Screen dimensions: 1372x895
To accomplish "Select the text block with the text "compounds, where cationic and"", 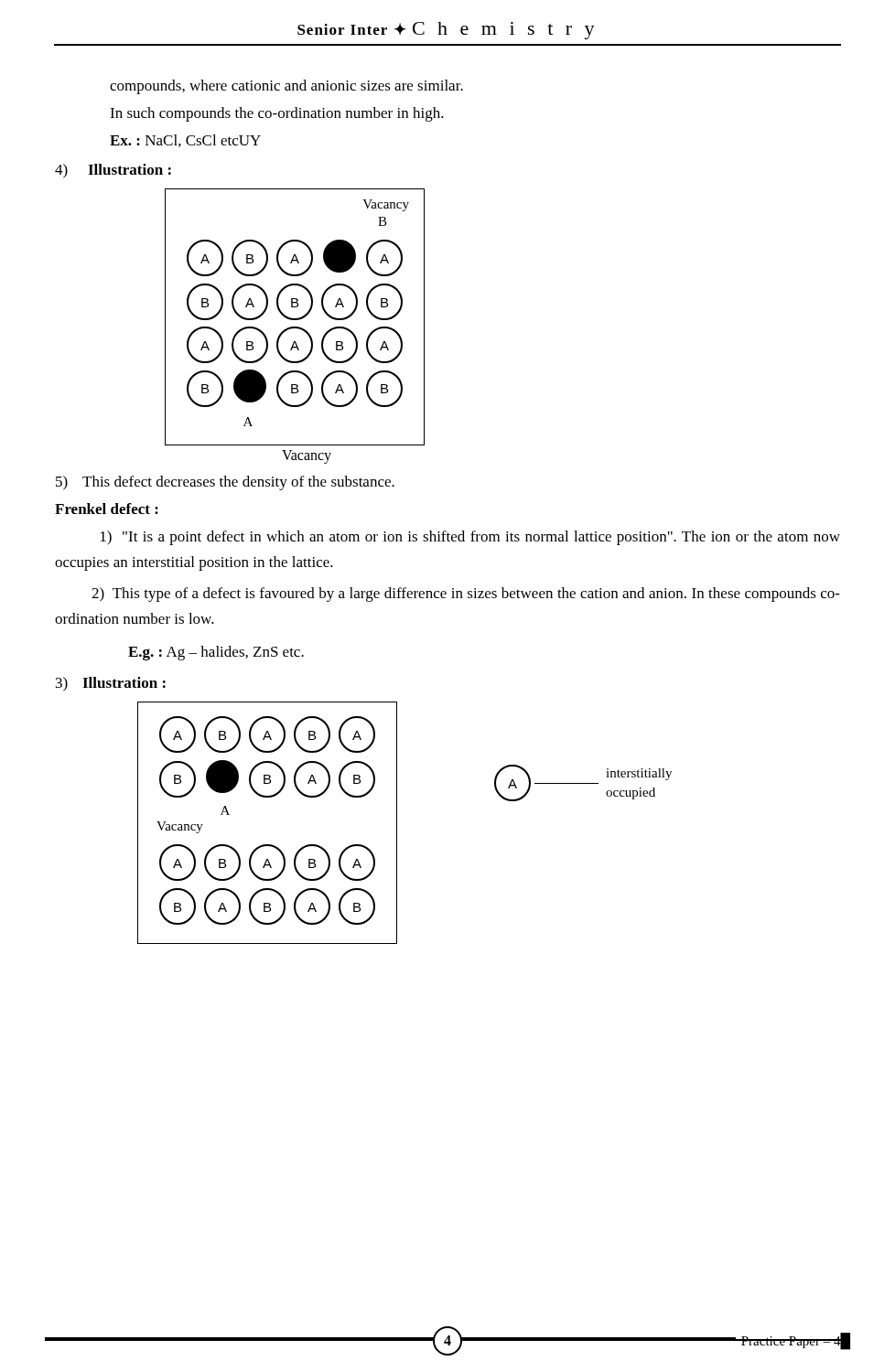I will (x=287, y=86).
